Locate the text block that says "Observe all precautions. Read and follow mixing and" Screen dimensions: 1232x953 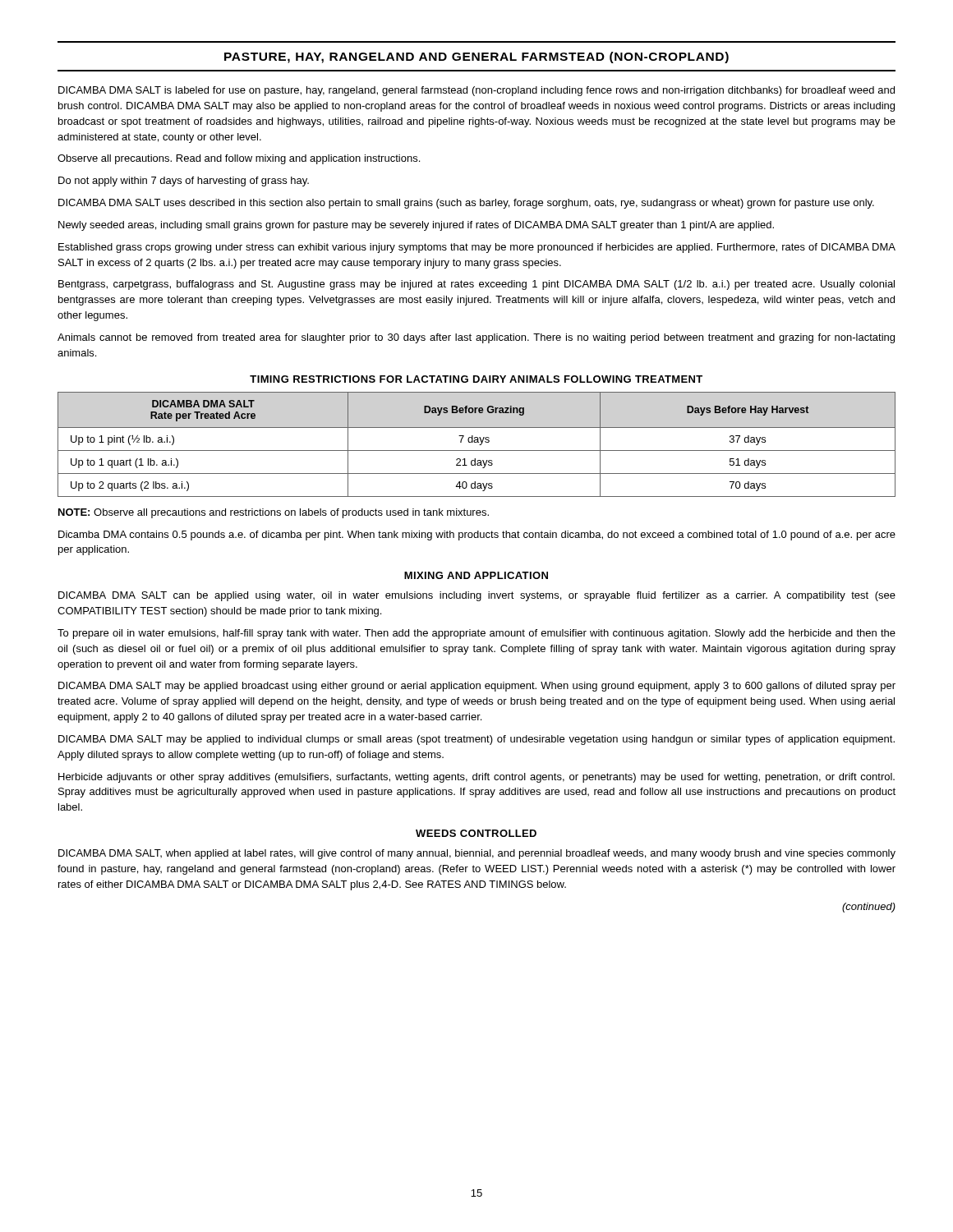tap(239, 159)
